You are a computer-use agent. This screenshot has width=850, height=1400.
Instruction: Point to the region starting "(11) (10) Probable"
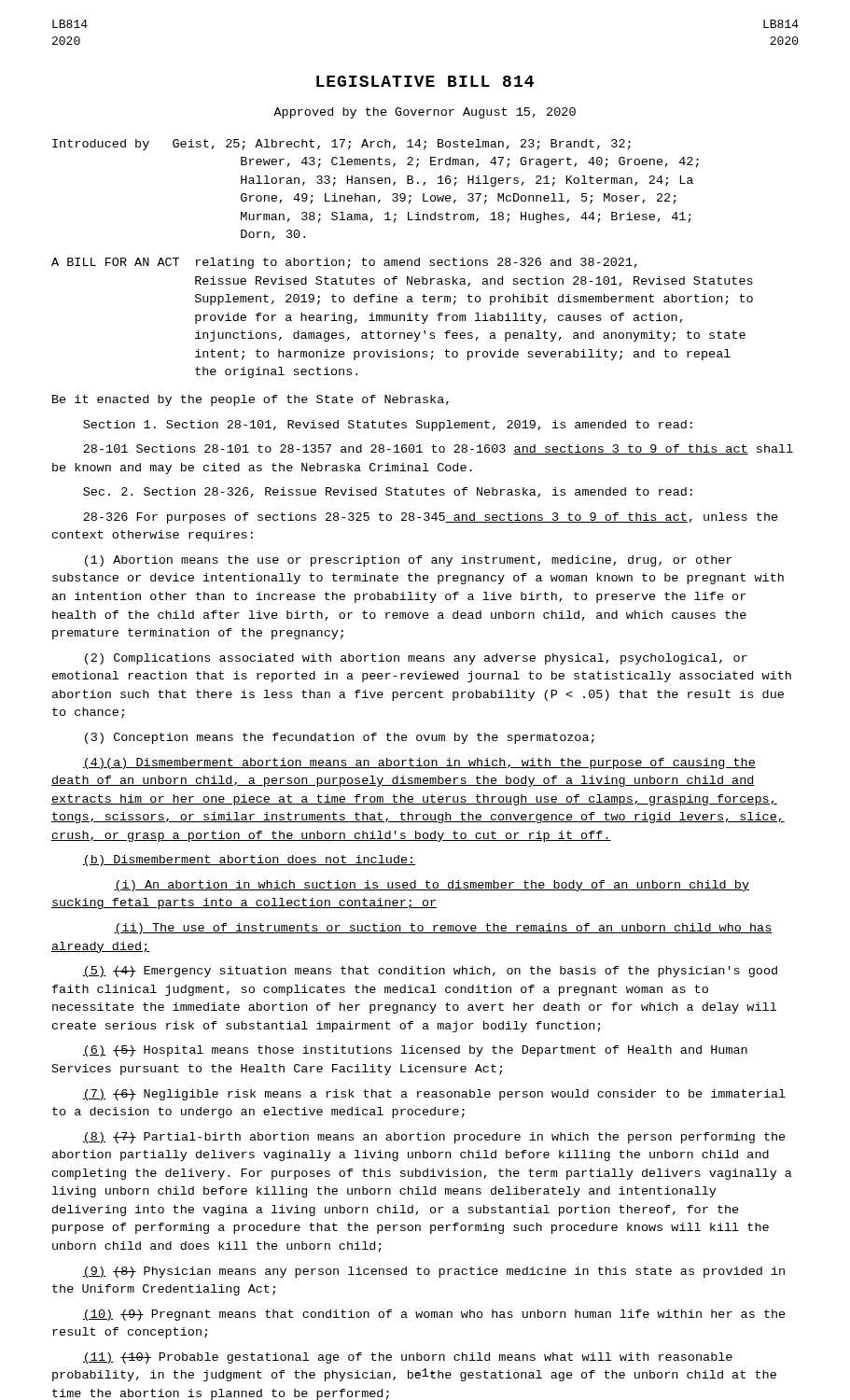[x=414, y=1375]
